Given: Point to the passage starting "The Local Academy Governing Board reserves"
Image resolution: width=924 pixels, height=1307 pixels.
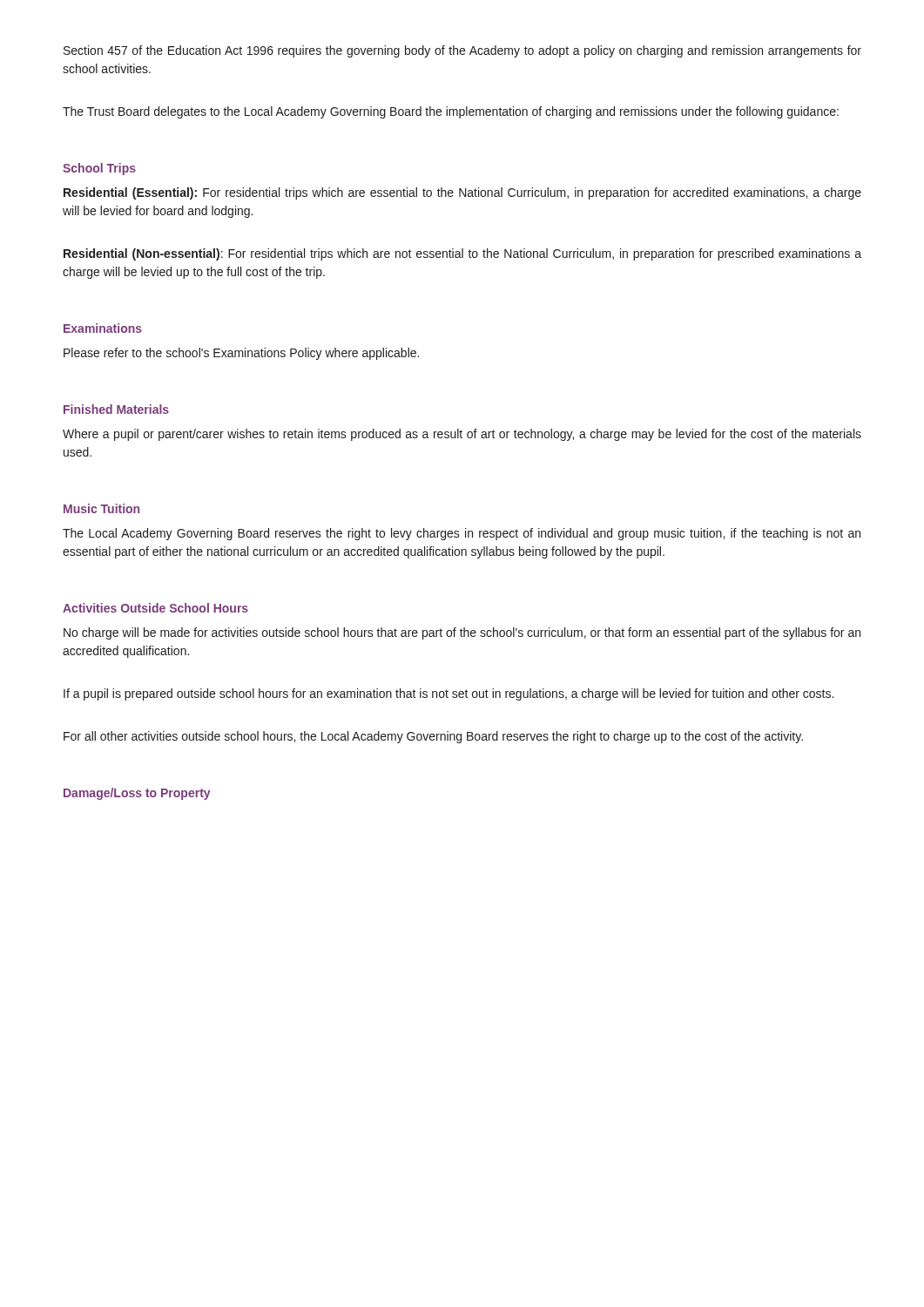Looking at the screenshot, I should pos(462,542).
